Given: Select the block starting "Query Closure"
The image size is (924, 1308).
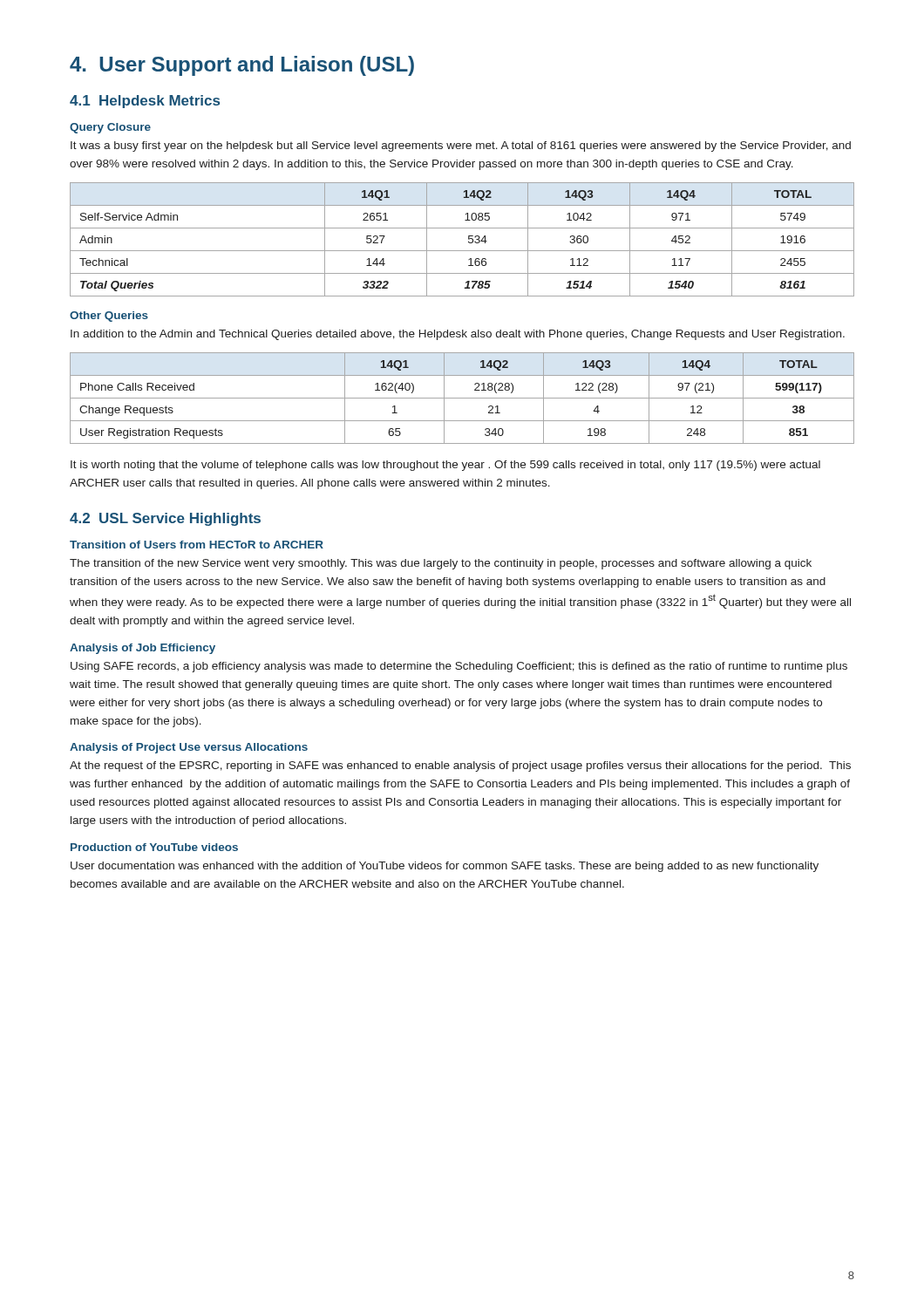Looking at the screenshot, I should point(110,128).
